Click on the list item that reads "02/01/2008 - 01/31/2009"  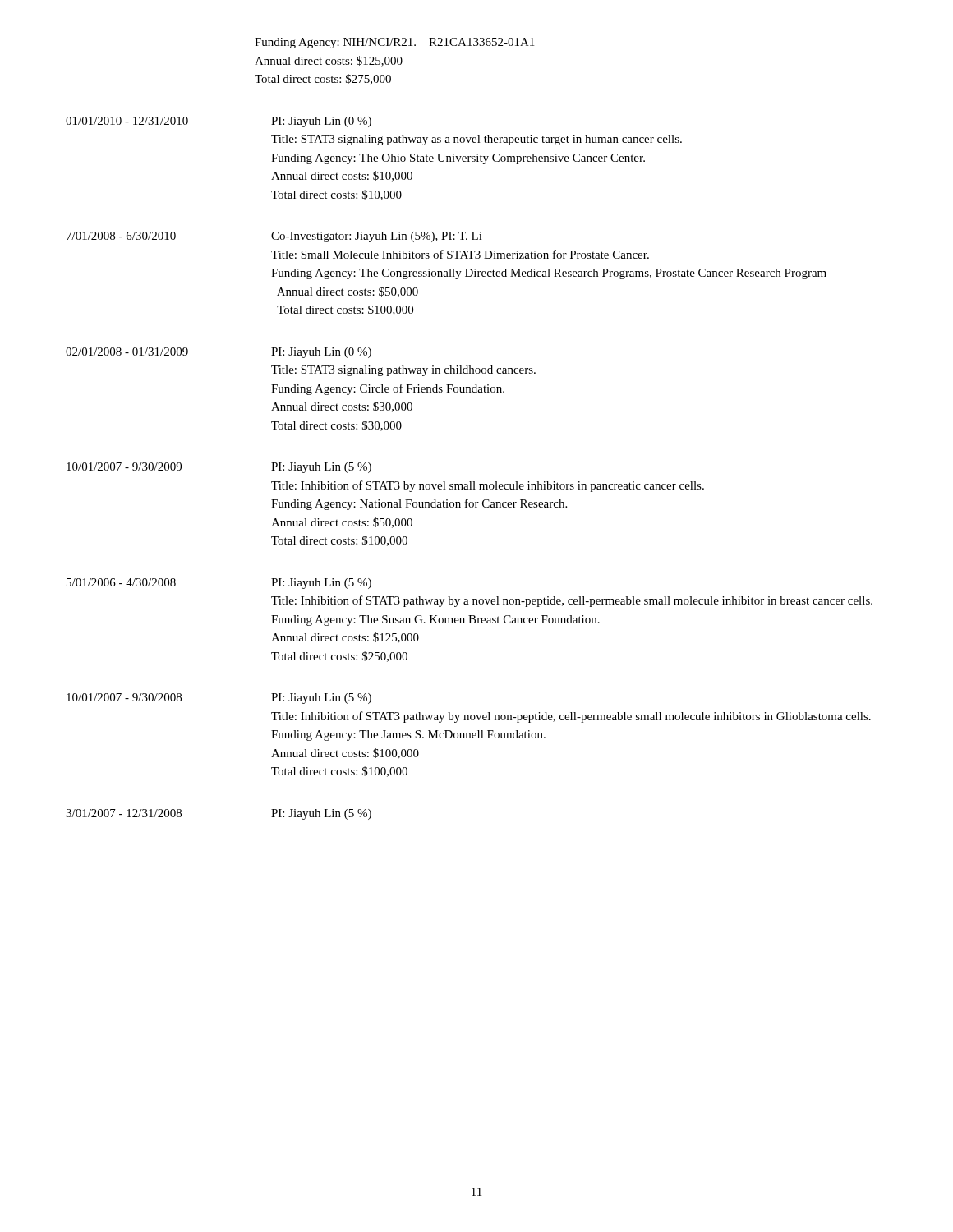pos(476,388)
